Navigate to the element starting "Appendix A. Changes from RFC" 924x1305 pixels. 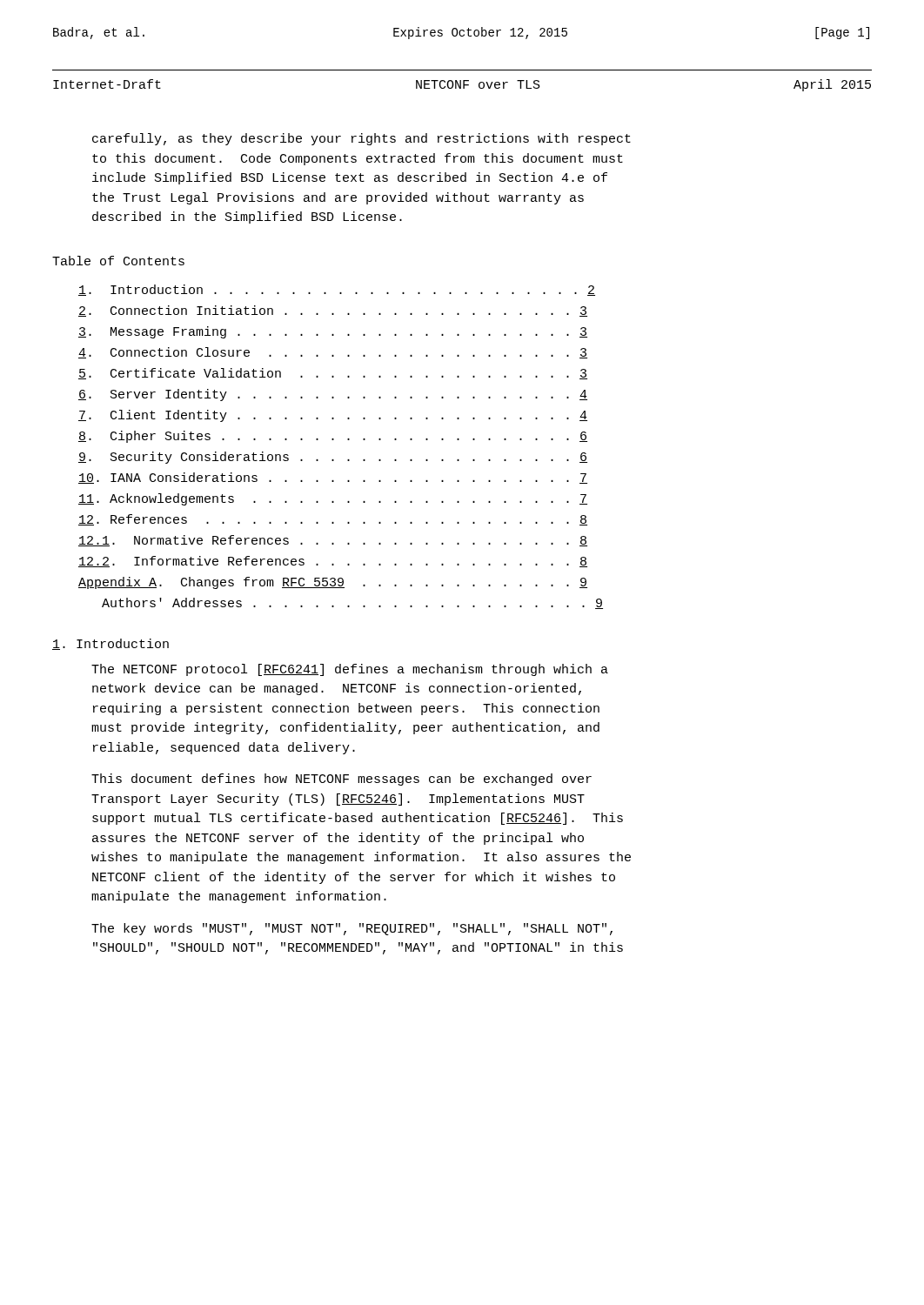pyautogui.click(x=333, y=584)
